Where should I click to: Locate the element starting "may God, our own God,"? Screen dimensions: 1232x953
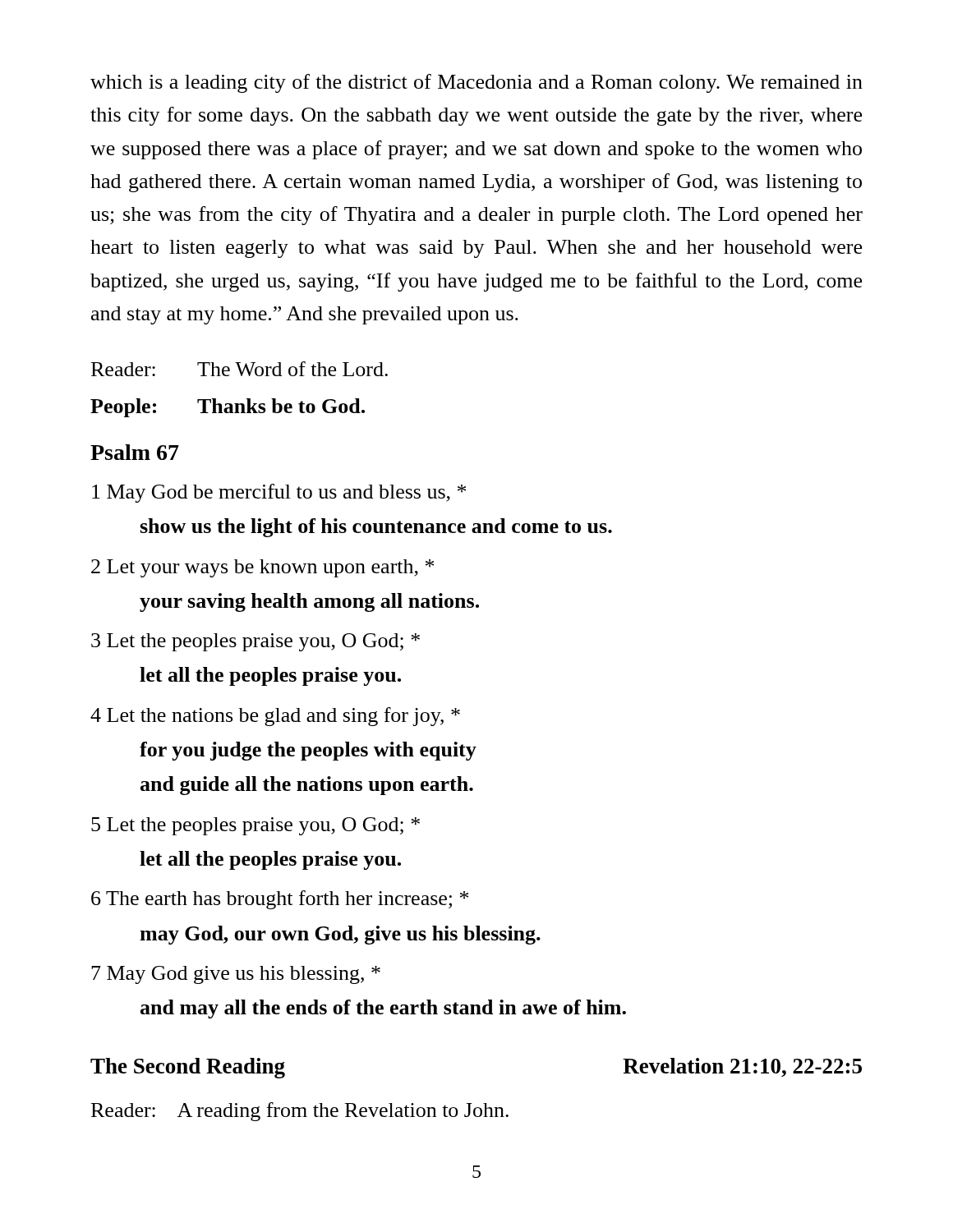[x=340, y=933]
